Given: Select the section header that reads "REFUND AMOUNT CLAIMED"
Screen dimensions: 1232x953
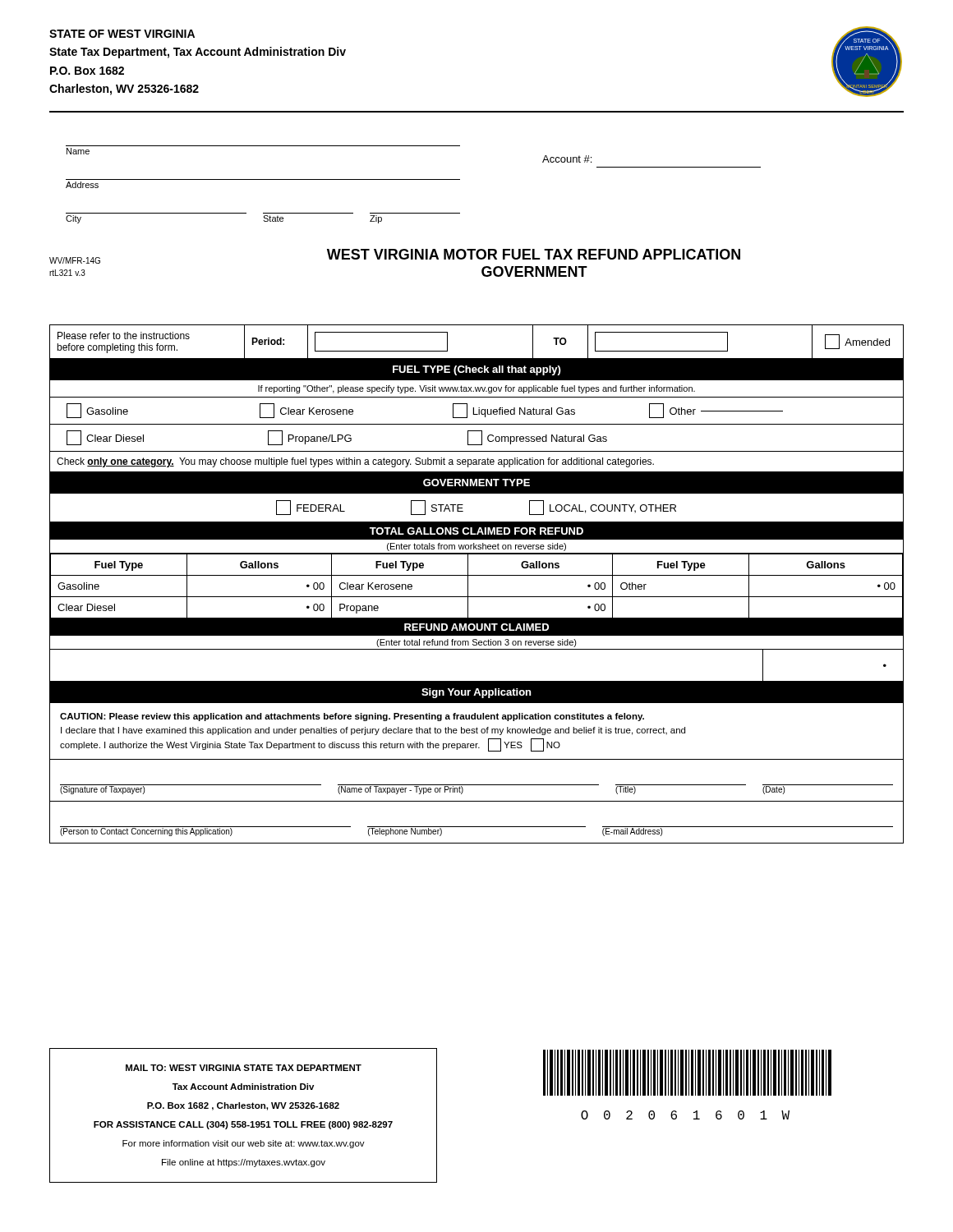Looking at the screenshot, I should pyautogui.click(x=476, y=634).
